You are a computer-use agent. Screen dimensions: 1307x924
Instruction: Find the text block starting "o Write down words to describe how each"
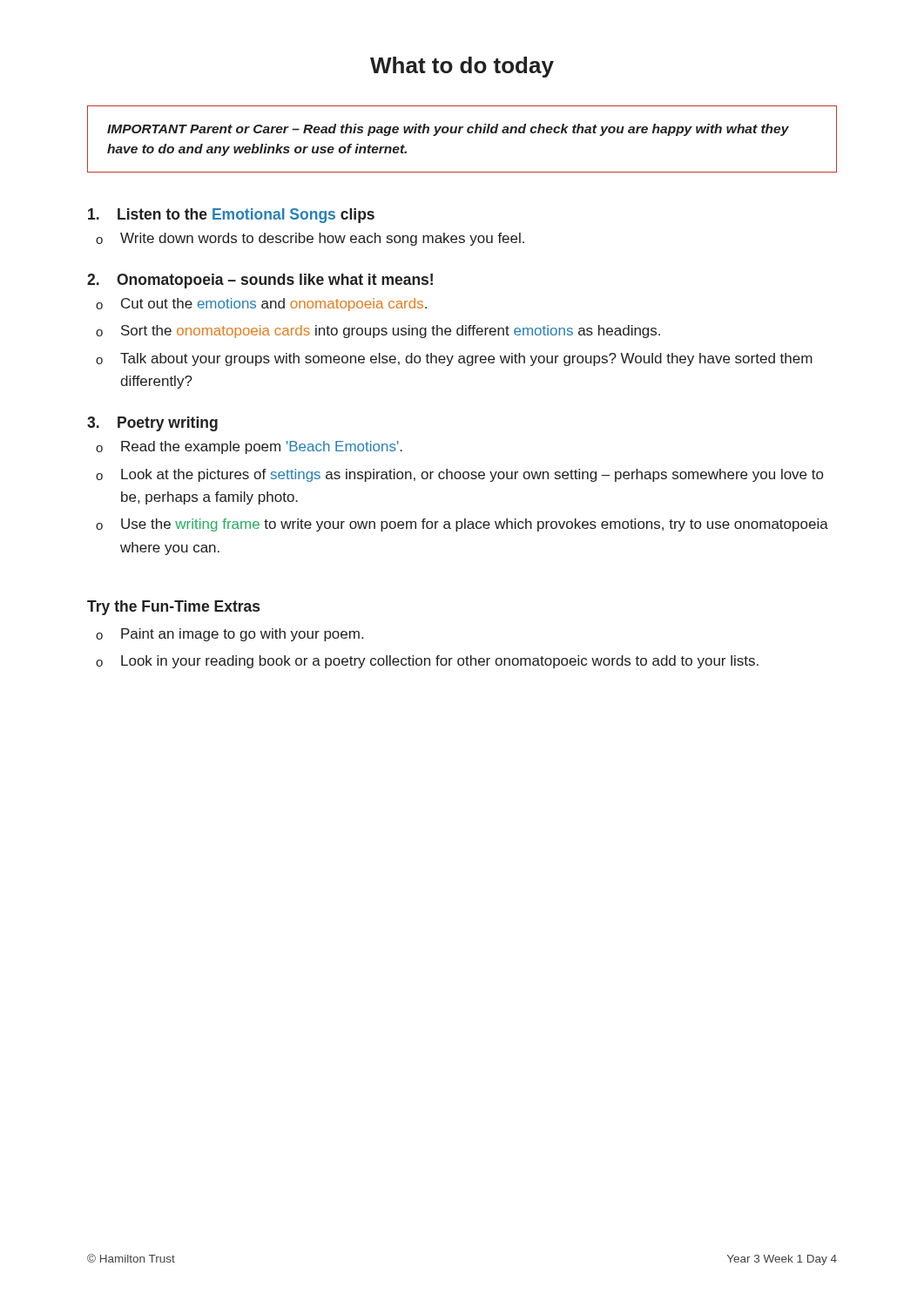(466, 238)
